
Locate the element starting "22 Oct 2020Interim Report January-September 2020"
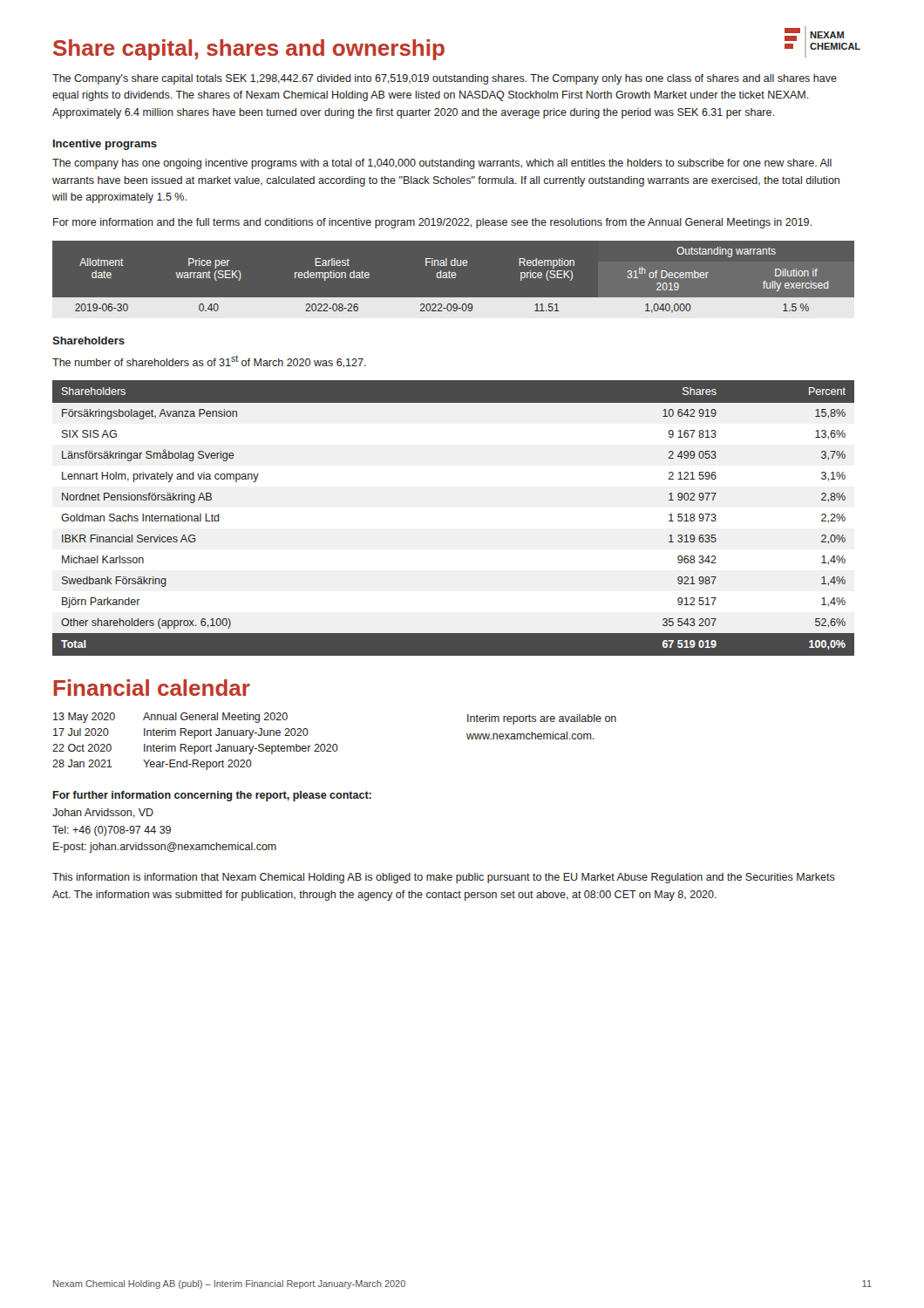tap(195, 748)
